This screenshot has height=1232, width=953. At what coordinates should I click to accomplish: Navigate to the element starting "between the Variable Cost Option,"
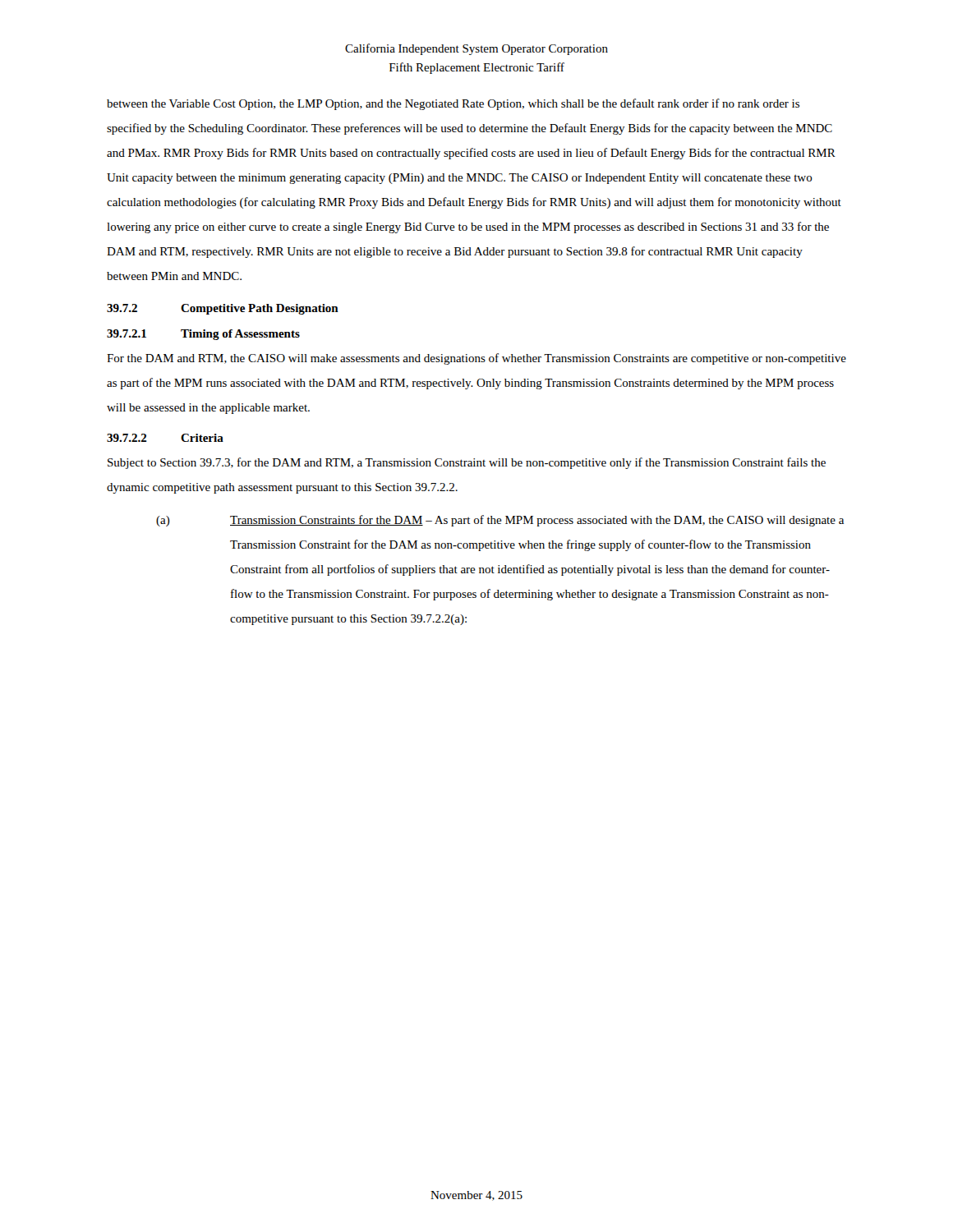pyautogui.click(x=474, y=190)
